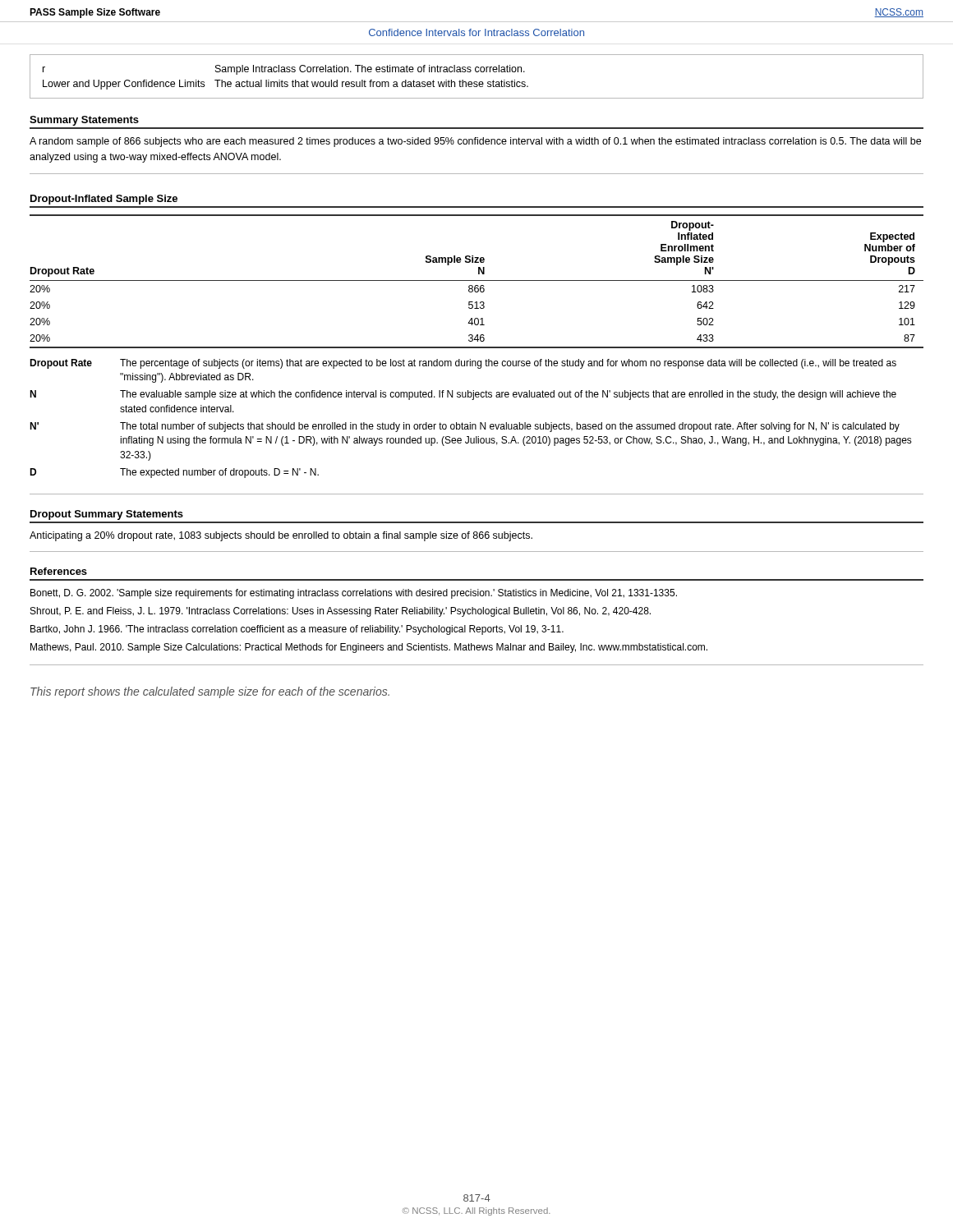Click on the table containing "r Sample Intraclass"

coord(476,76)
